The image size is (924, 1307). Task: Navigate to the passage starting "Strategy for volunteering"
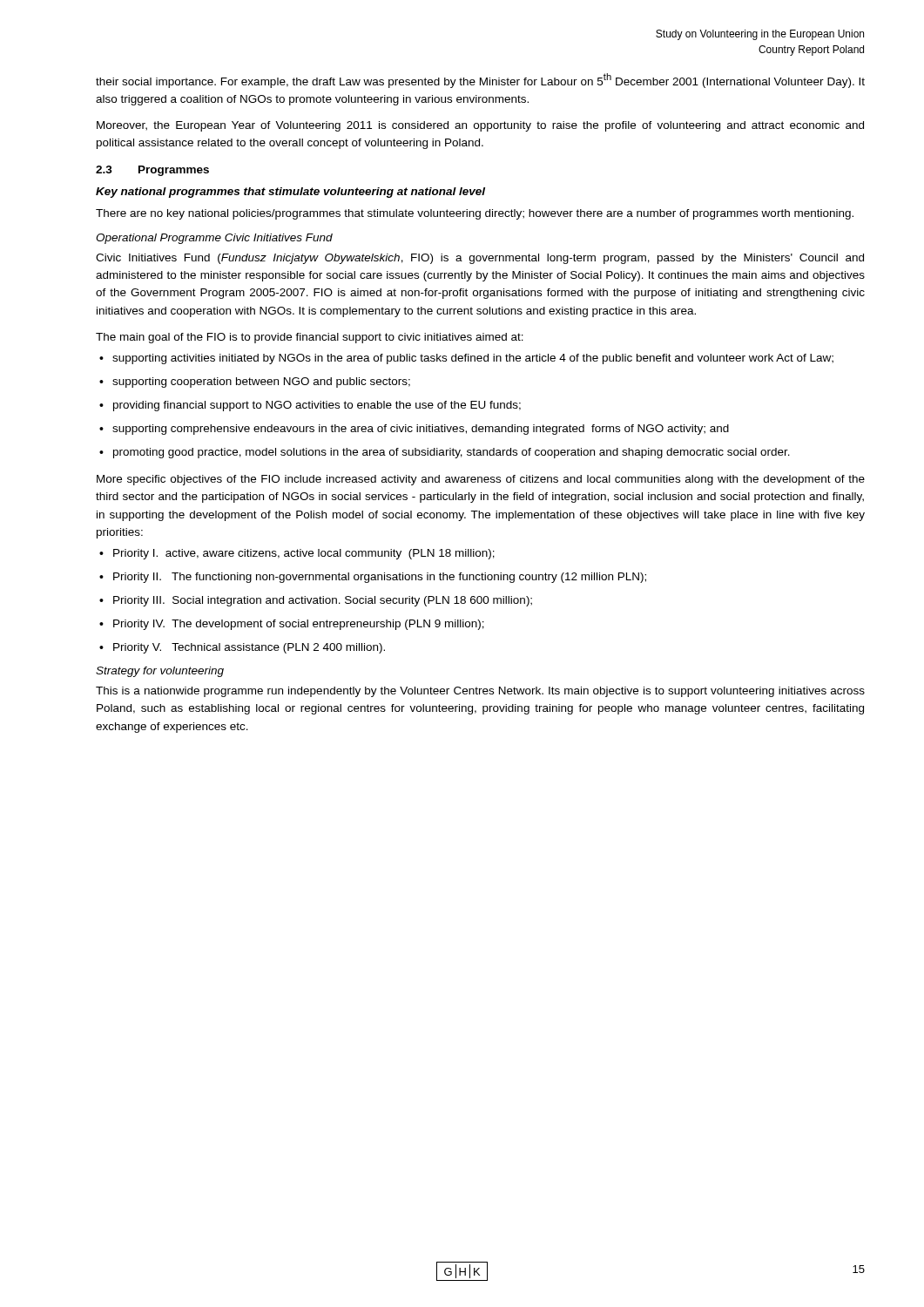click(160, 670)
